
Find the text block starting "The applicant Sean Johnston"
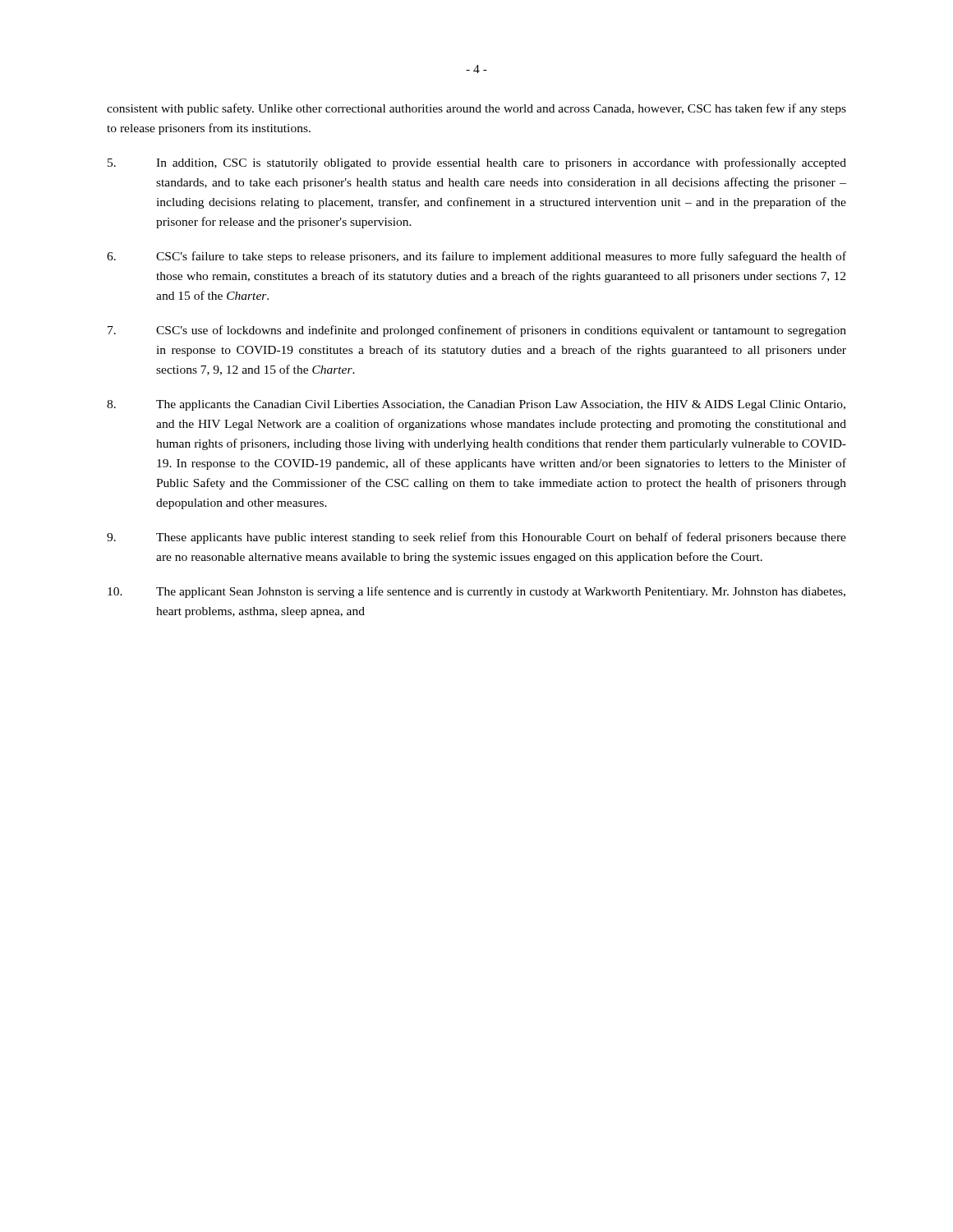pos(476,601)
